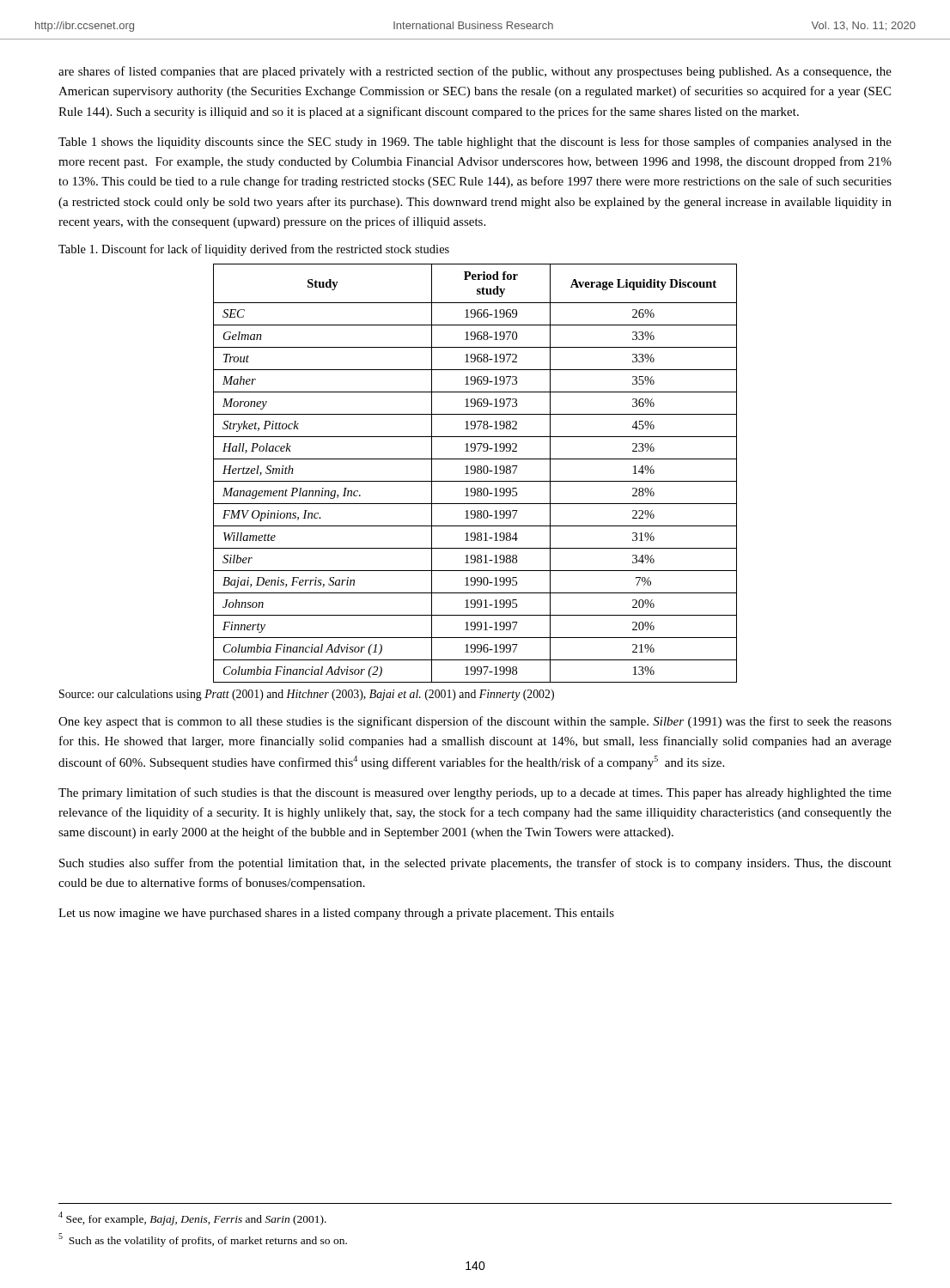The height and width of the screenshot is (1288, 950).
Task: Locate the footnote that says "4 See, for example, Bajaj, Denis, Ferris and"
Action: [x=193, y=1217]
